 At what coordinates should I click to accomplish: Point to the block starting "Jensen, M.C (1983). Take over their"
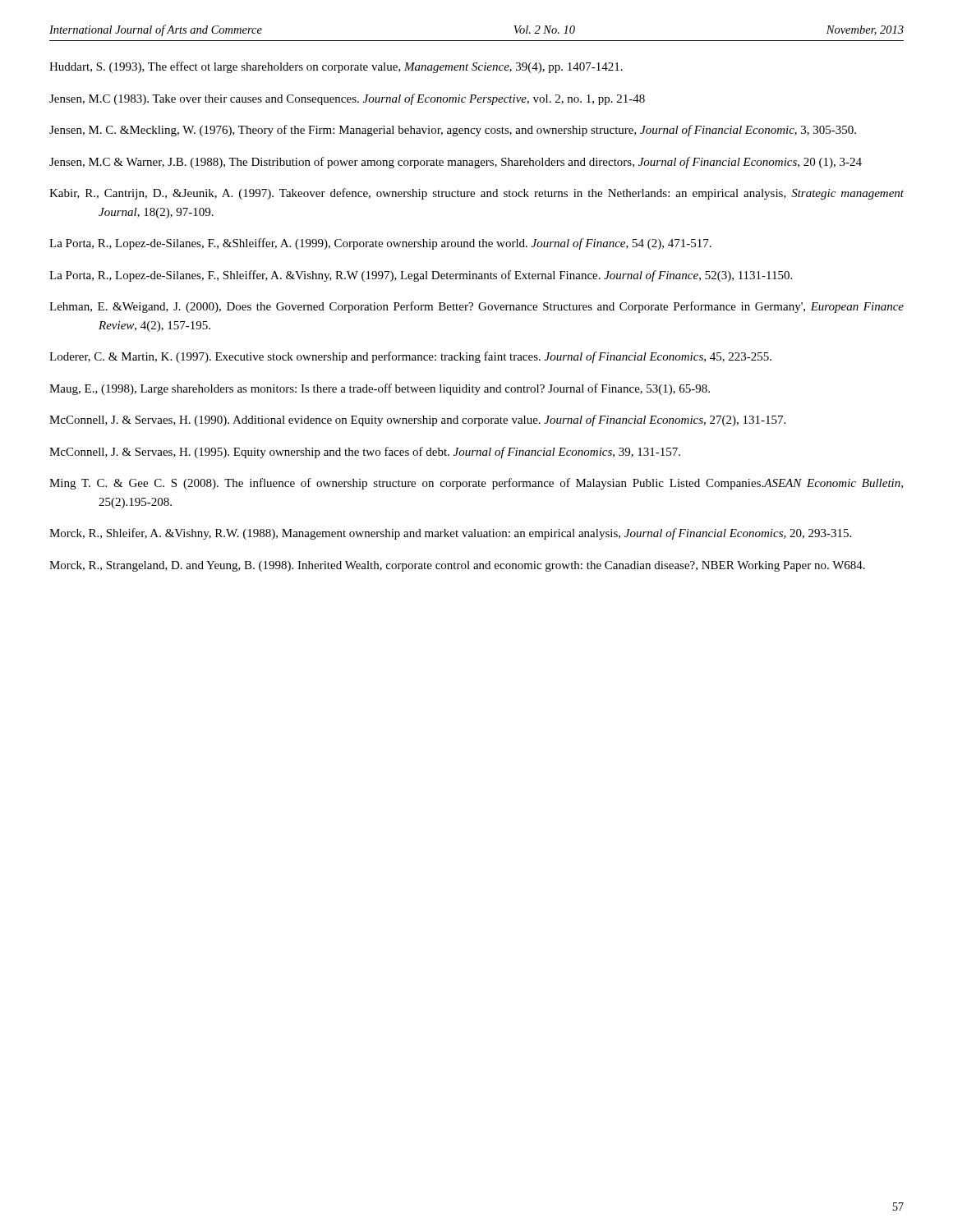click(347, 98)
